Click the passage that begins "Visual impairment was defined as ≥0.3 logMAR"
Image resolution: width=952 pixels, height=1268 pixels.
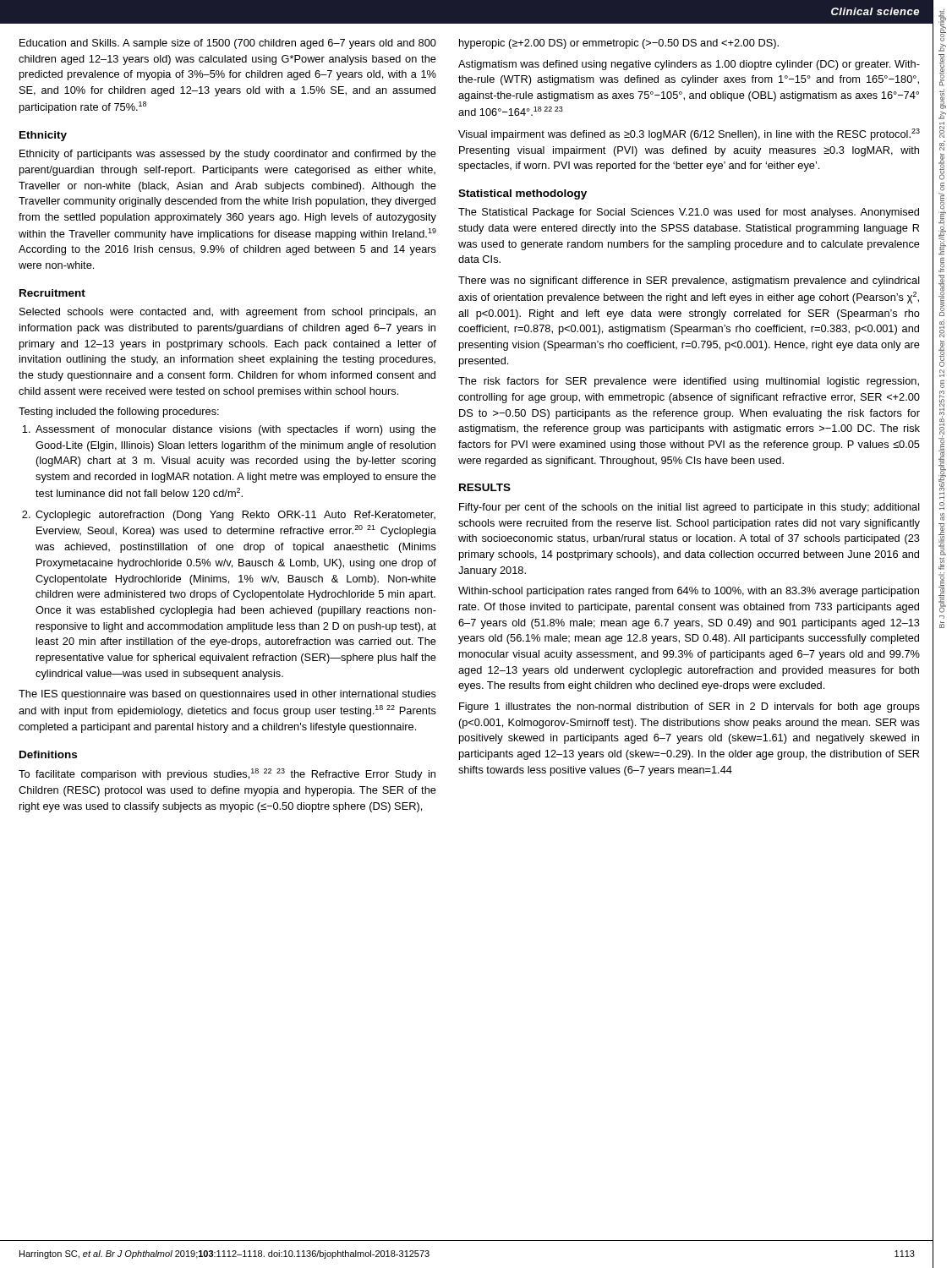click(689, 149)
